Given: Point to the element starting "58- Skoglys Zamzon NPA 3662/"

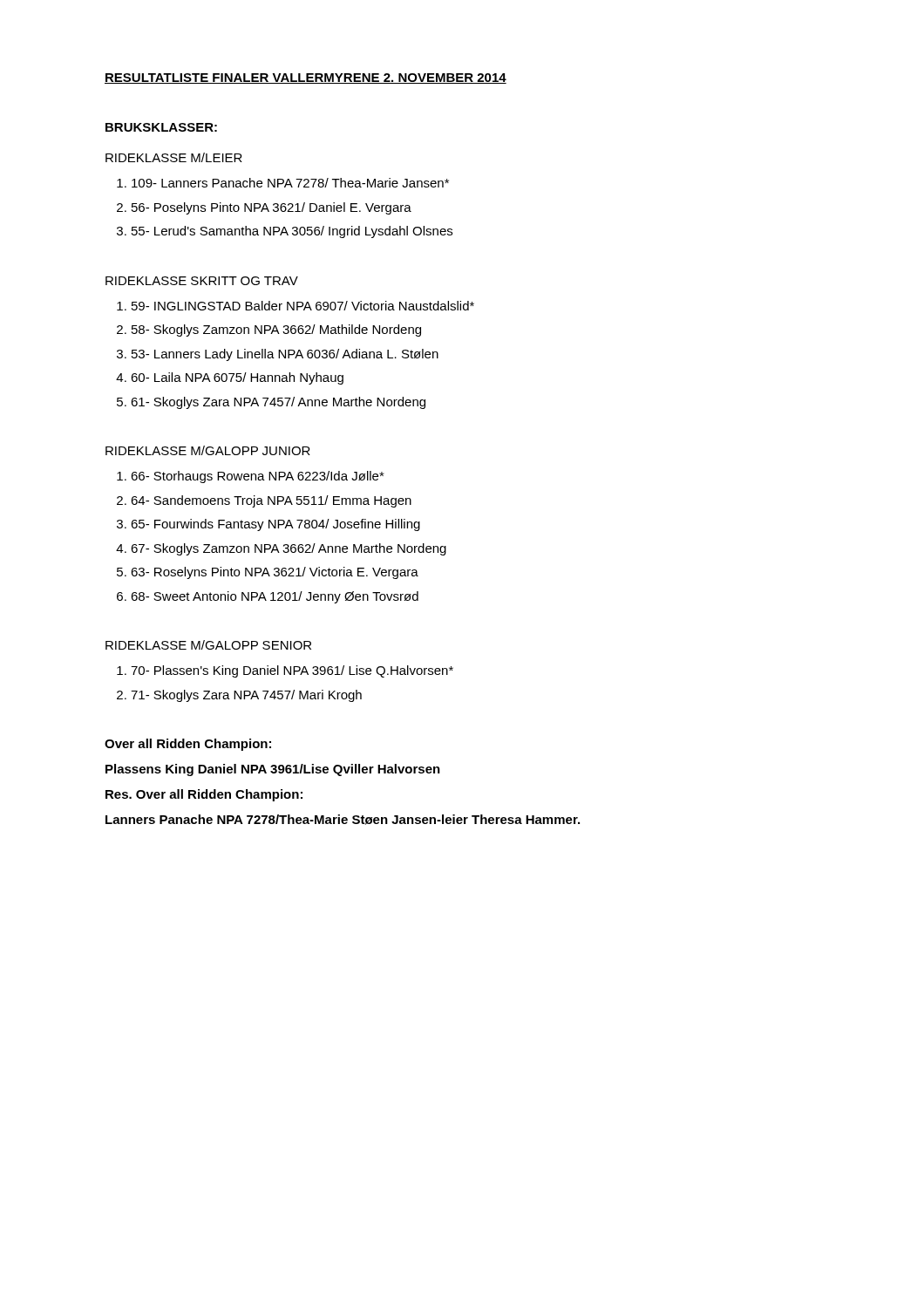Looking at the screenshot, I should [x=276, y=329].
